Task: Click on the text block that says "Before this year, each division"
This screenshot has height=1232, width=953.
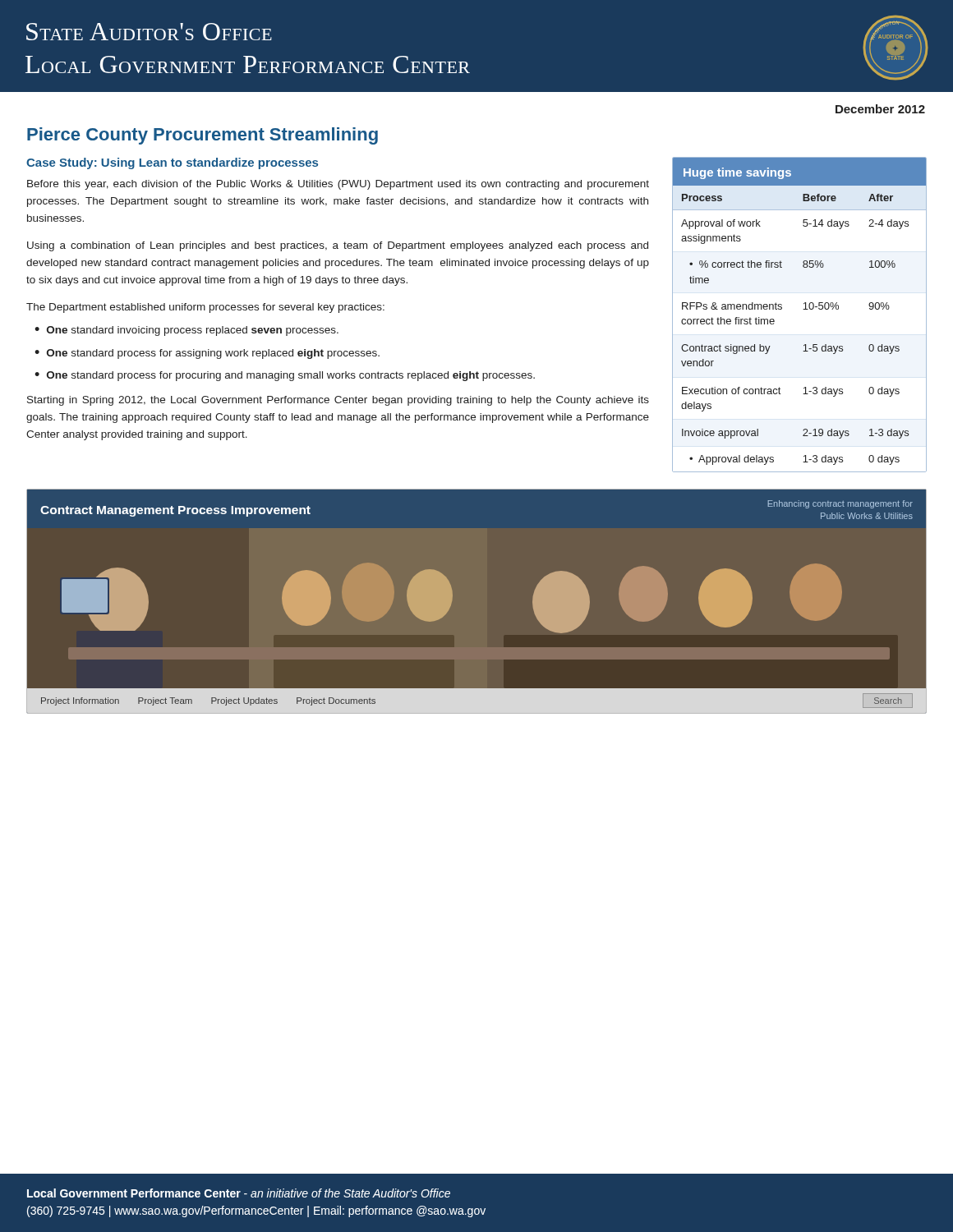Action: tap(338, 201)
